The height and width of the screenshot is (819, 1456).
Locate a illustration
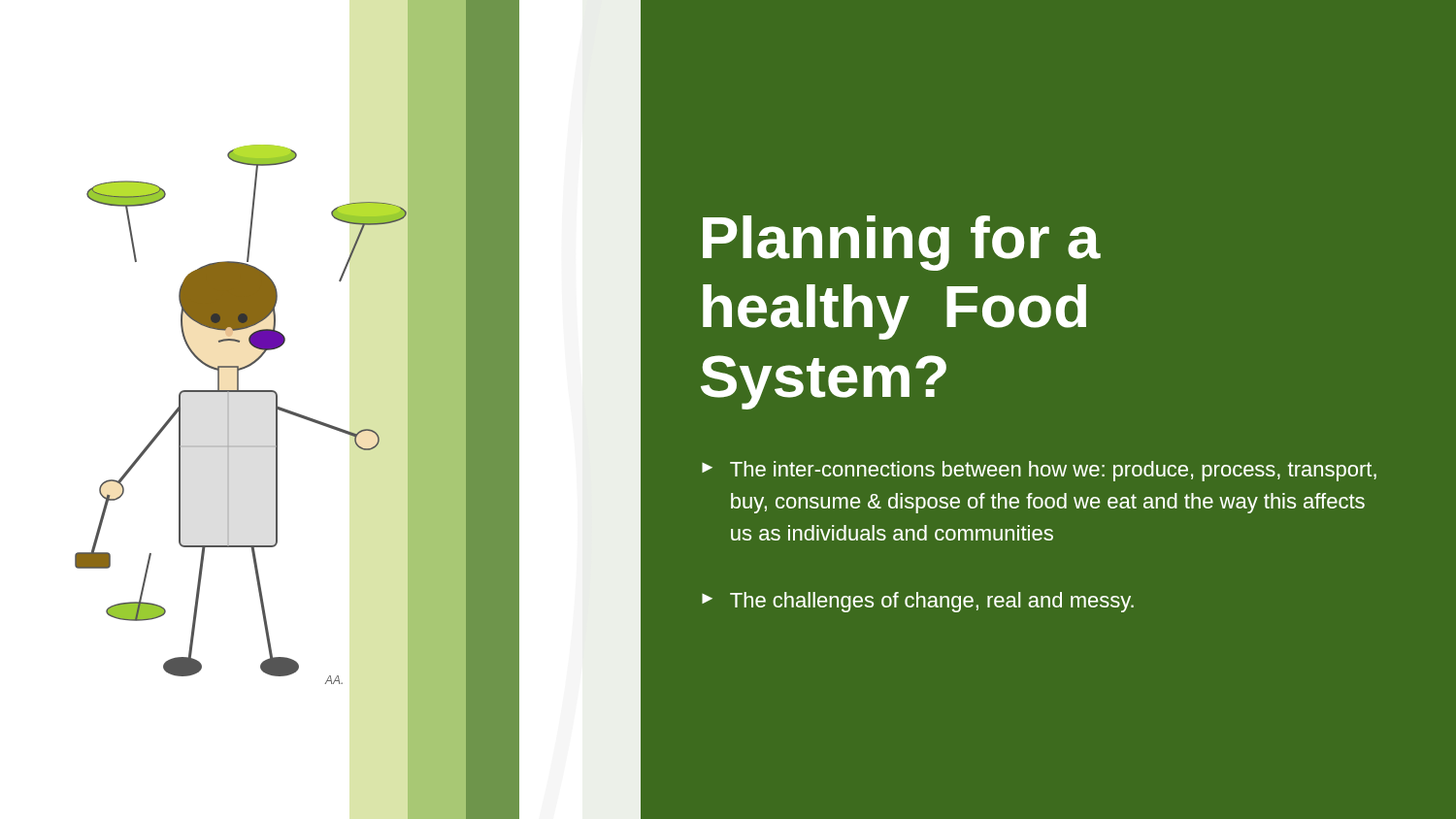tap(233, 417)
